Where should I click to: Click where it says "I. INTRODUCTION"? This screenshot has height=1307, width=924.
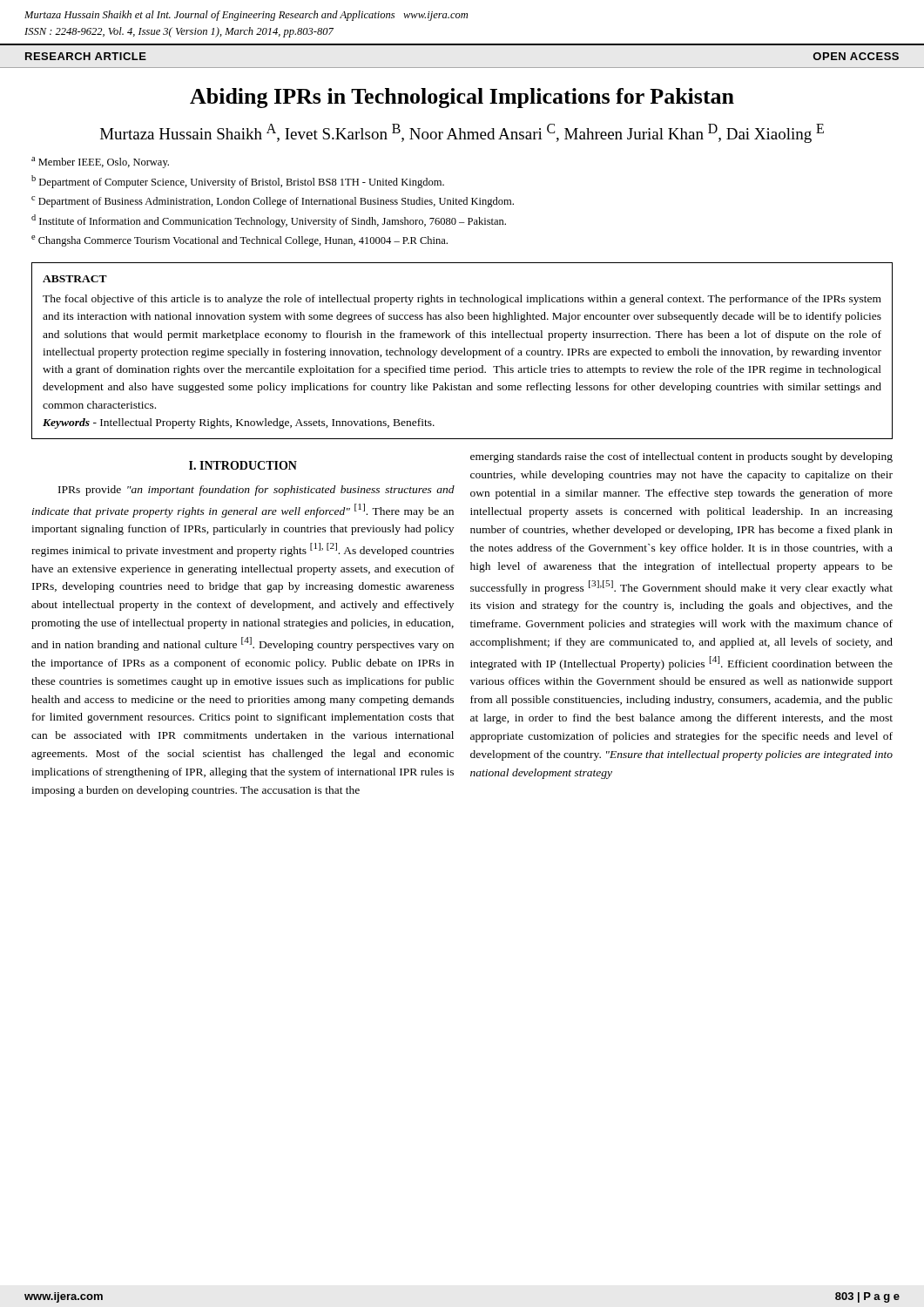pyautogui.click(x=243, y=466)
